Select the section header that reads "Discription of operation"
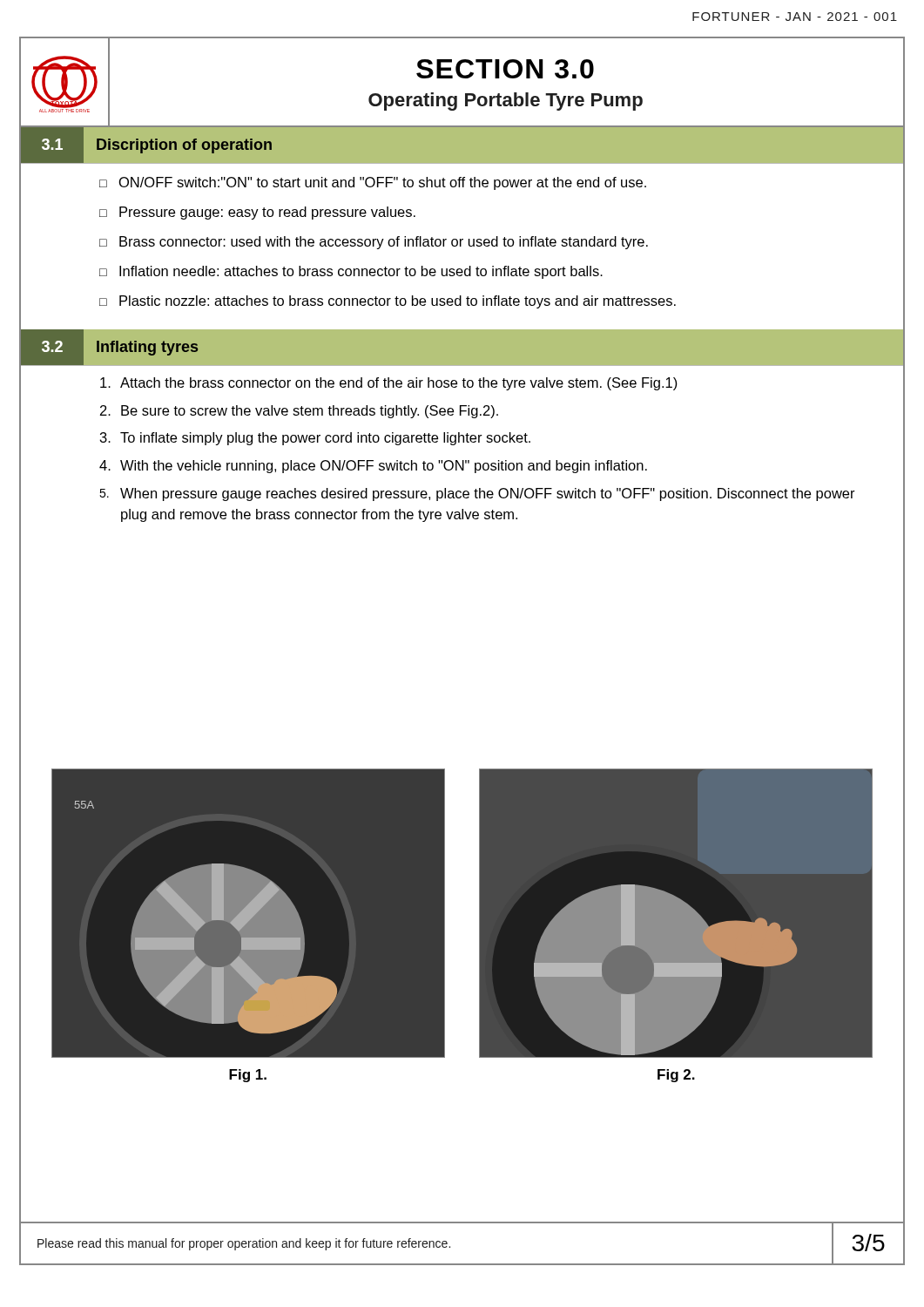The width and height of the screenshot is (924, 1307). click(x=184, y=145)
